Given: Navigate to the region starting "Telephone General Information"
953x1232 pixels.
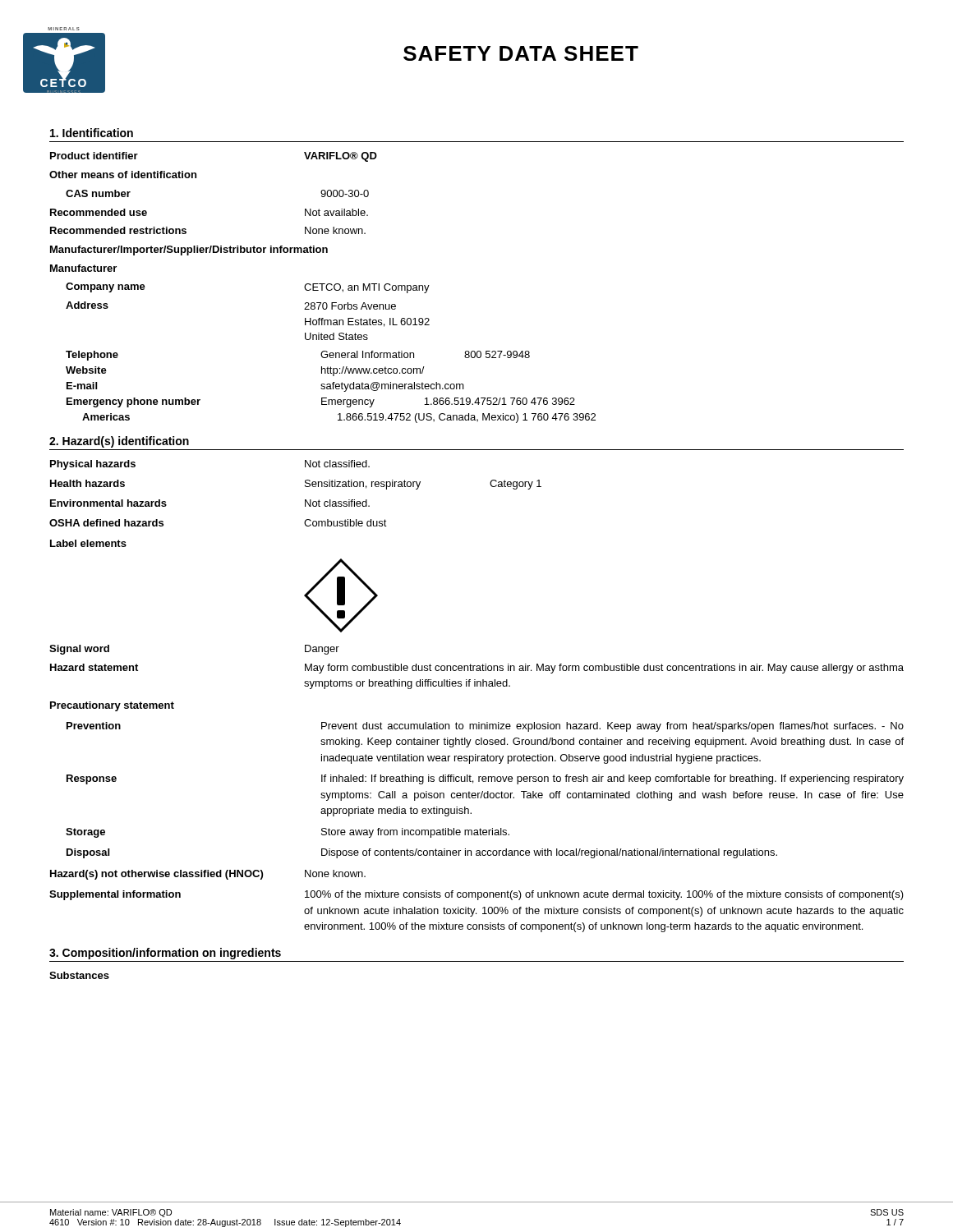Looking at the screenshot, I should [x=91, y=355].
